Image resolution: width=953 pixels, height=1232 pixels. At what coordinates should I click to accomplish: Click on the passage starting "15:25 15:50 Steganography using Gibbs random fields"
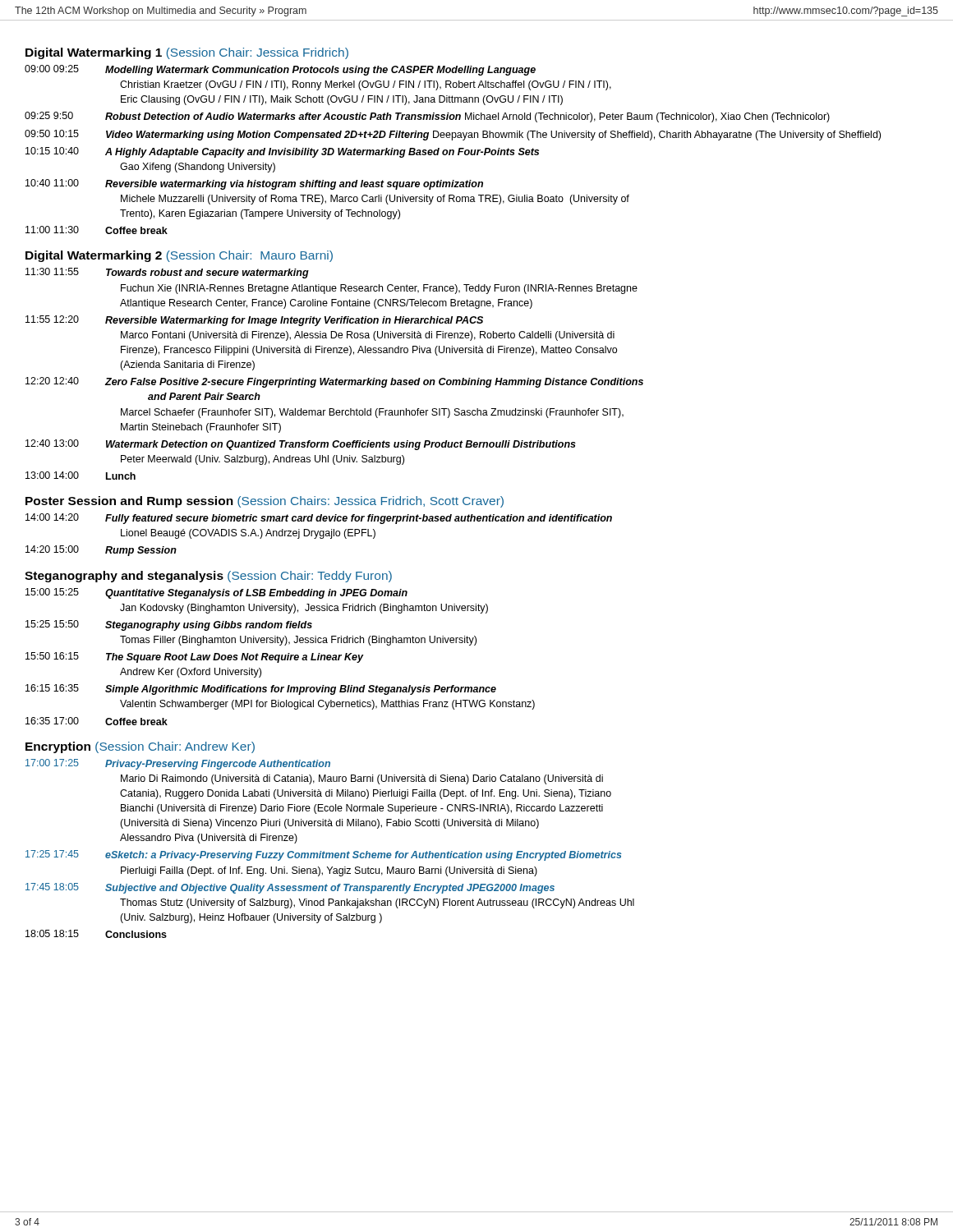(476, 632)
